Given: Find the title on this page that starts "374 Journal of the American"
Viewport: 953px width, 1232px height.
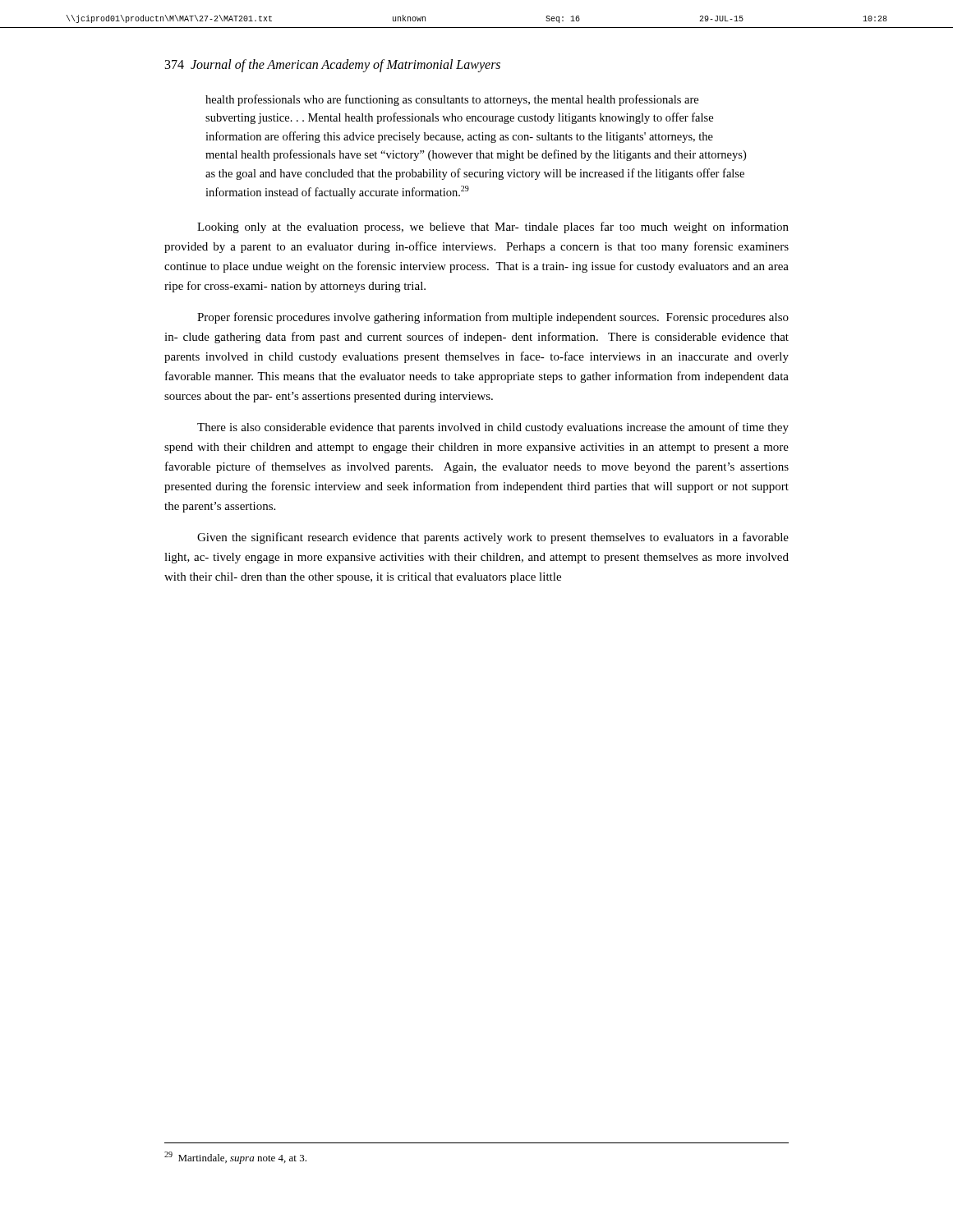Looking at the screenshot, I should click(333, 64).
